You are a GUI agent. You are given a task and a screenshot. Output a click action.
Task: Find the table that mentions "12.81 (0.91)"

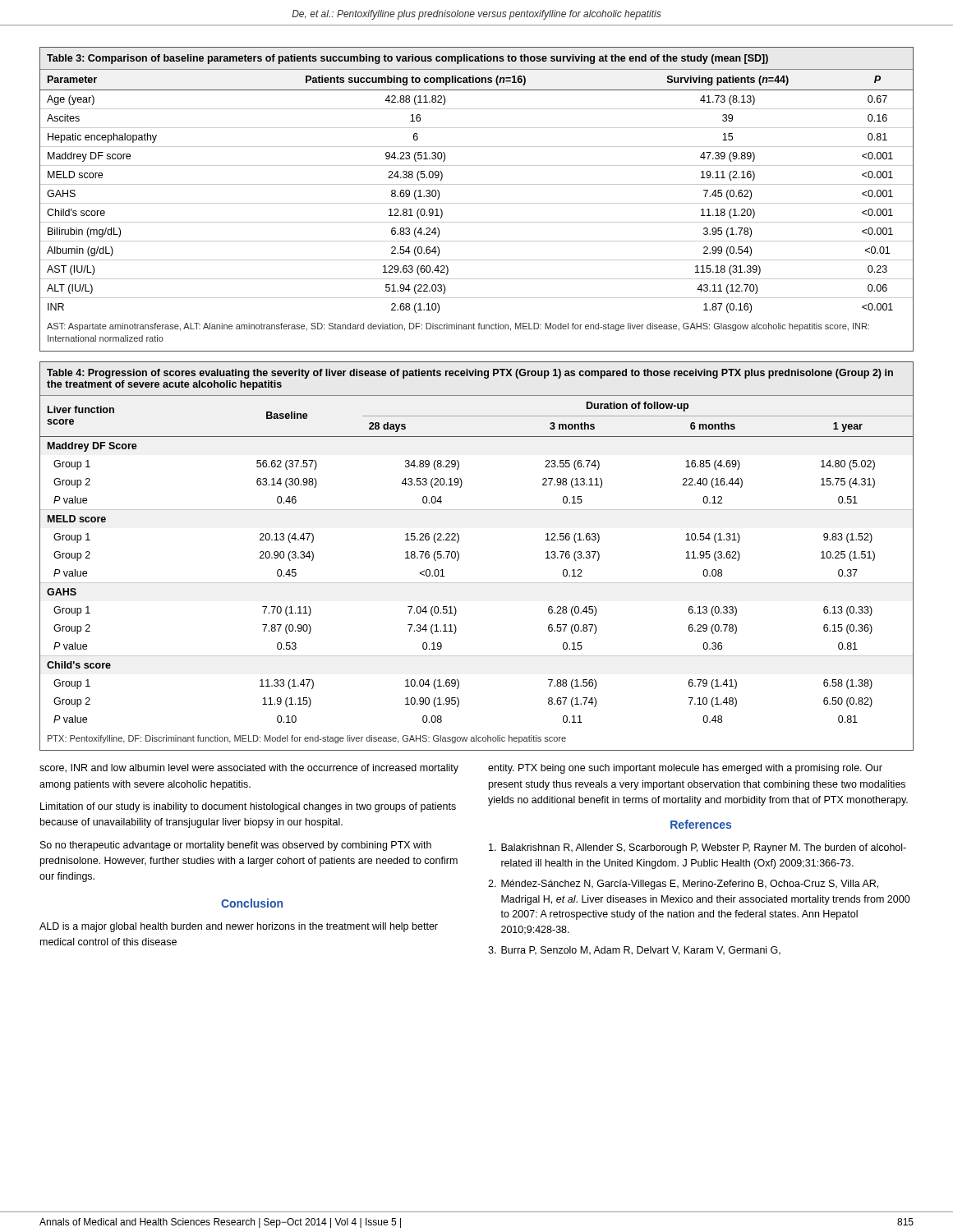point(476,199)
